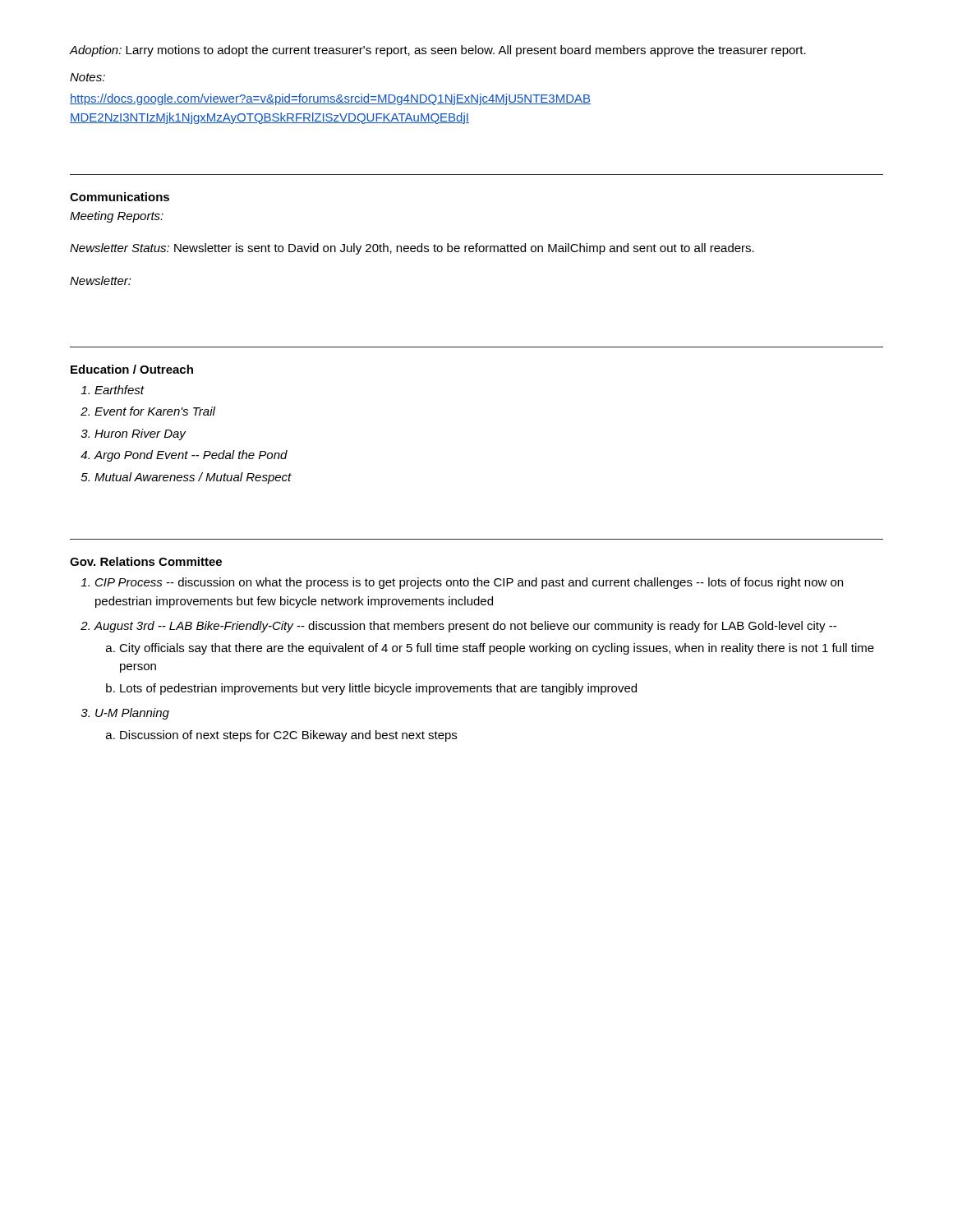Image resolution: width=953 pixels, height=1232 pixels.
Task: Where is the passage that starts "Argo Pond Event -- Pedal"?
Action: point(191,455)
